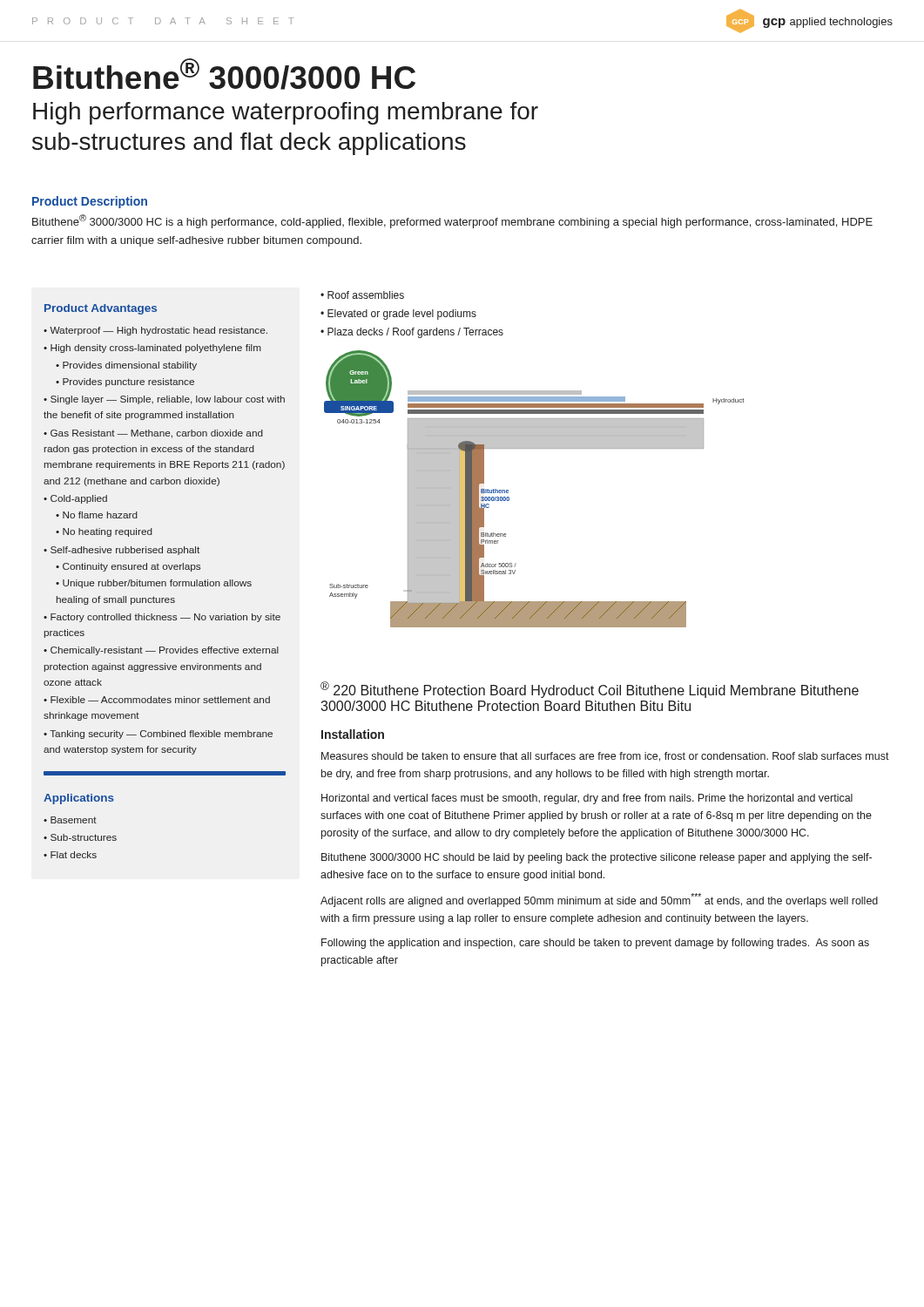Click on the list item with the text "• No flame hazard"

coord(97,515)
